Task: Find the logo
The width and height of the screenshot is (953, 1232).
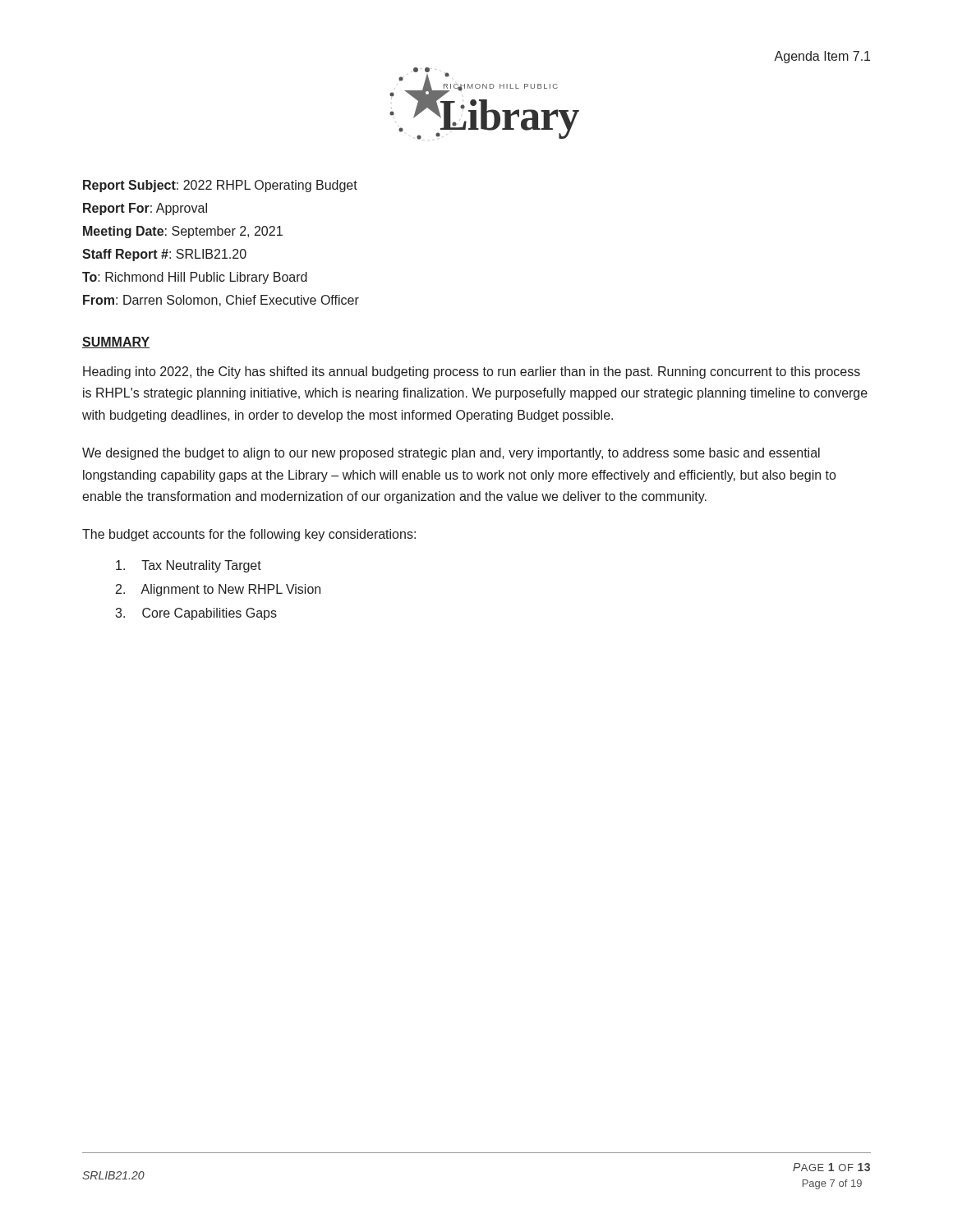Action: pyautogui.click(x=476, y=104)
